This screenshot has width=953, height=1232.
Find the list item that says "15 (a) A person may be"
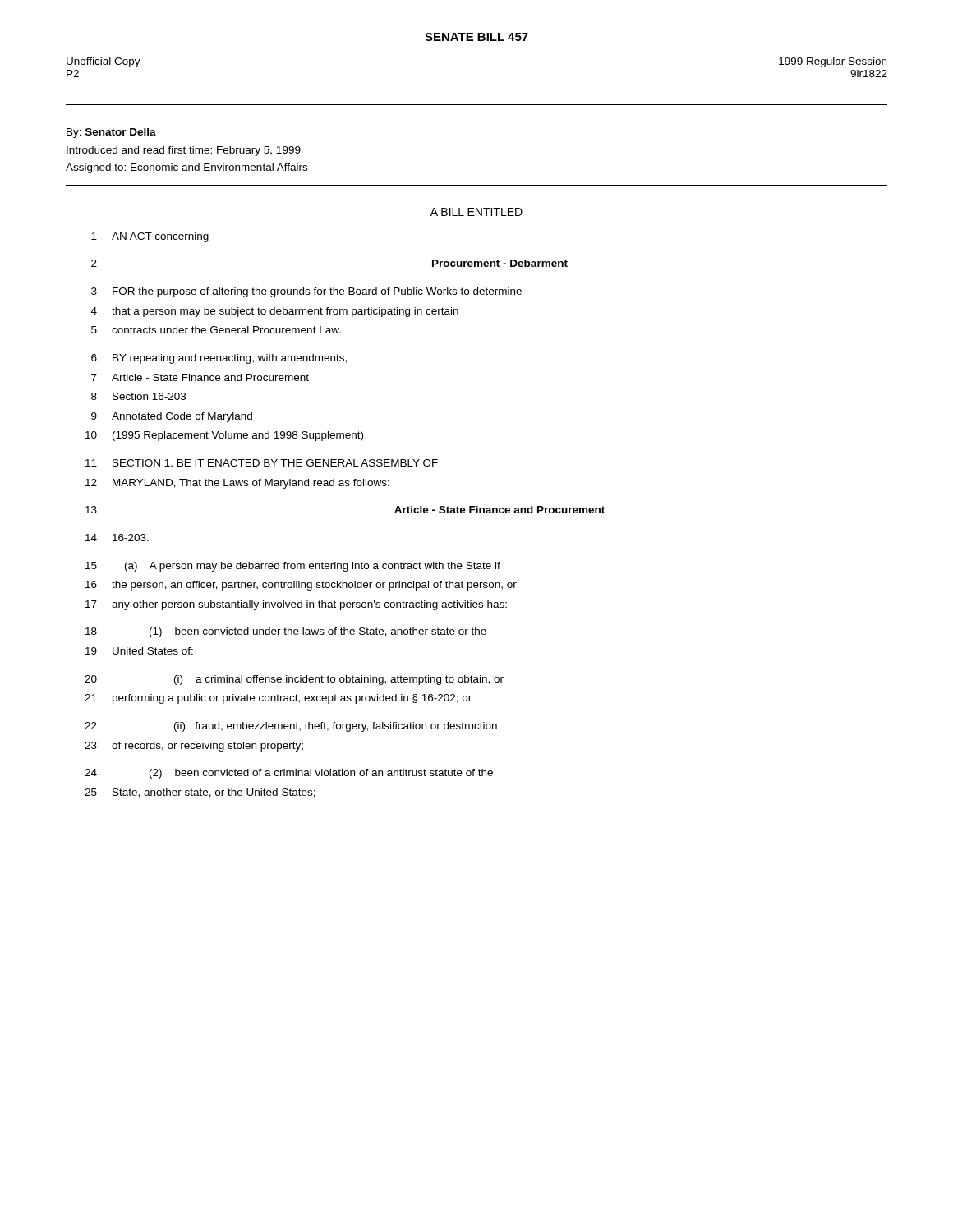coord(476,585)
